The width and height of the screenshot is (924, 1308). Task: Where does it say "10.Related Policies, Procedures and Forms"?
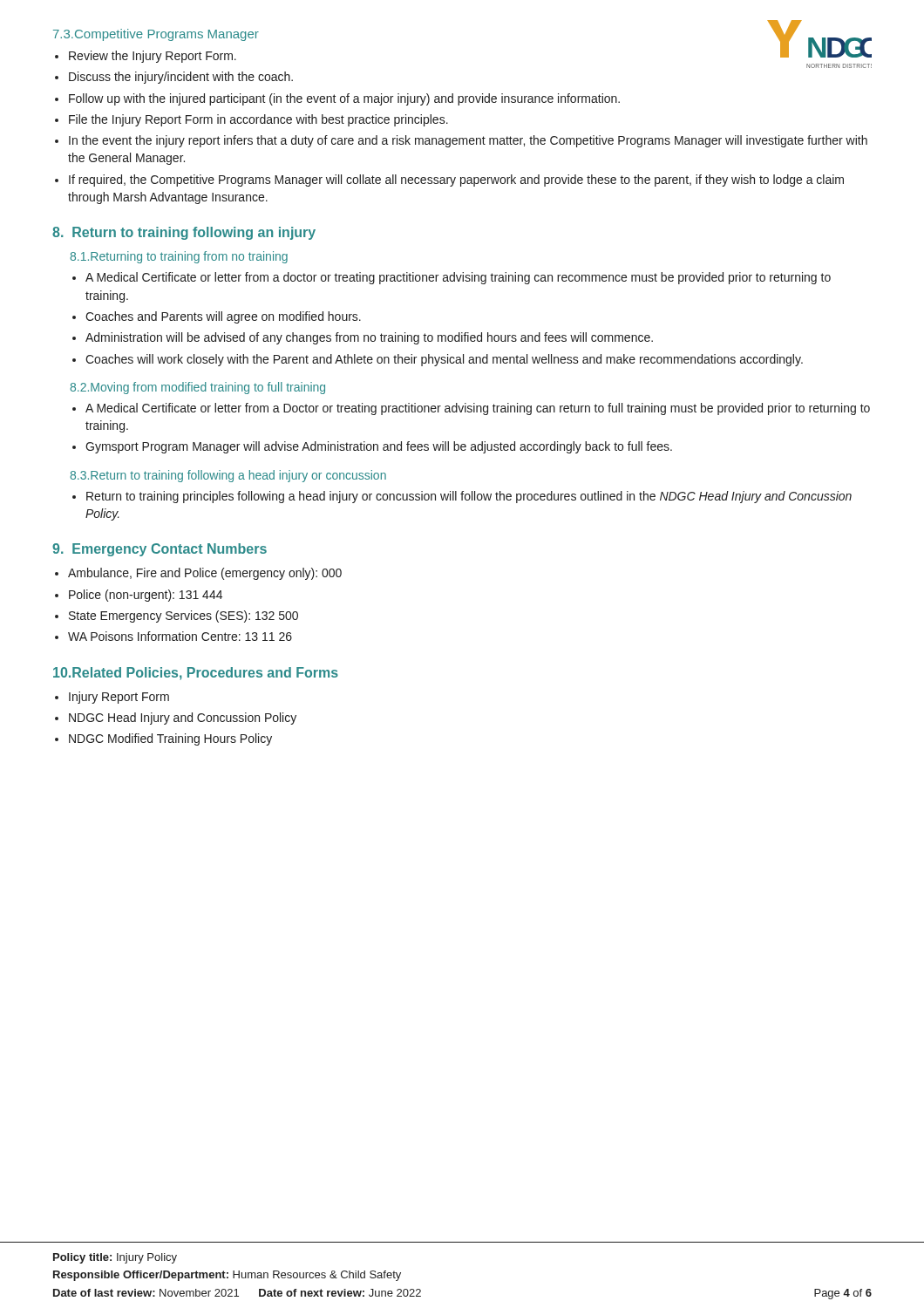click(195, 672)
